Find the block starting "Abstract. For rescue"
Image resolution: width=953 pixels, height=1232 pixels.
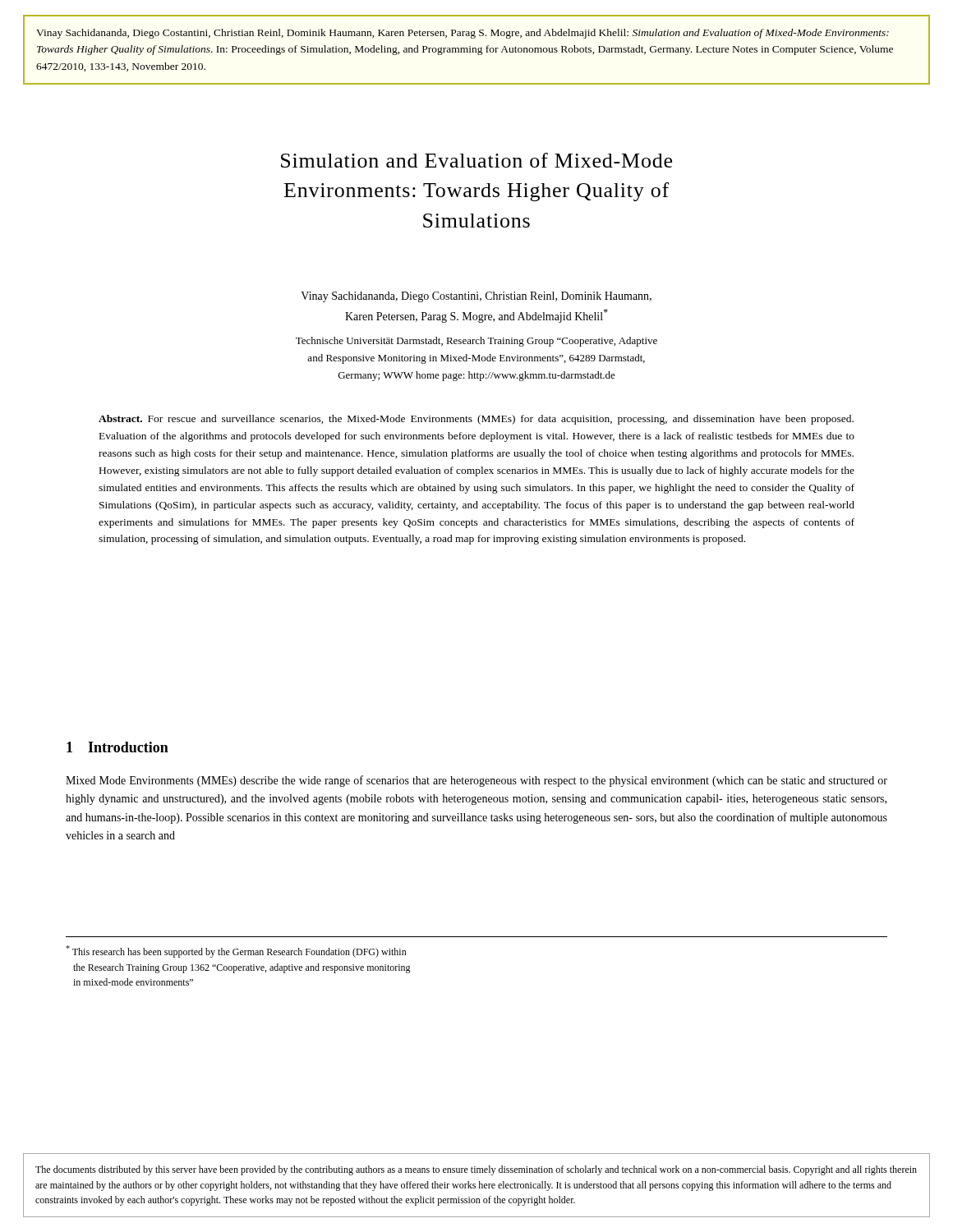point(476,479)
